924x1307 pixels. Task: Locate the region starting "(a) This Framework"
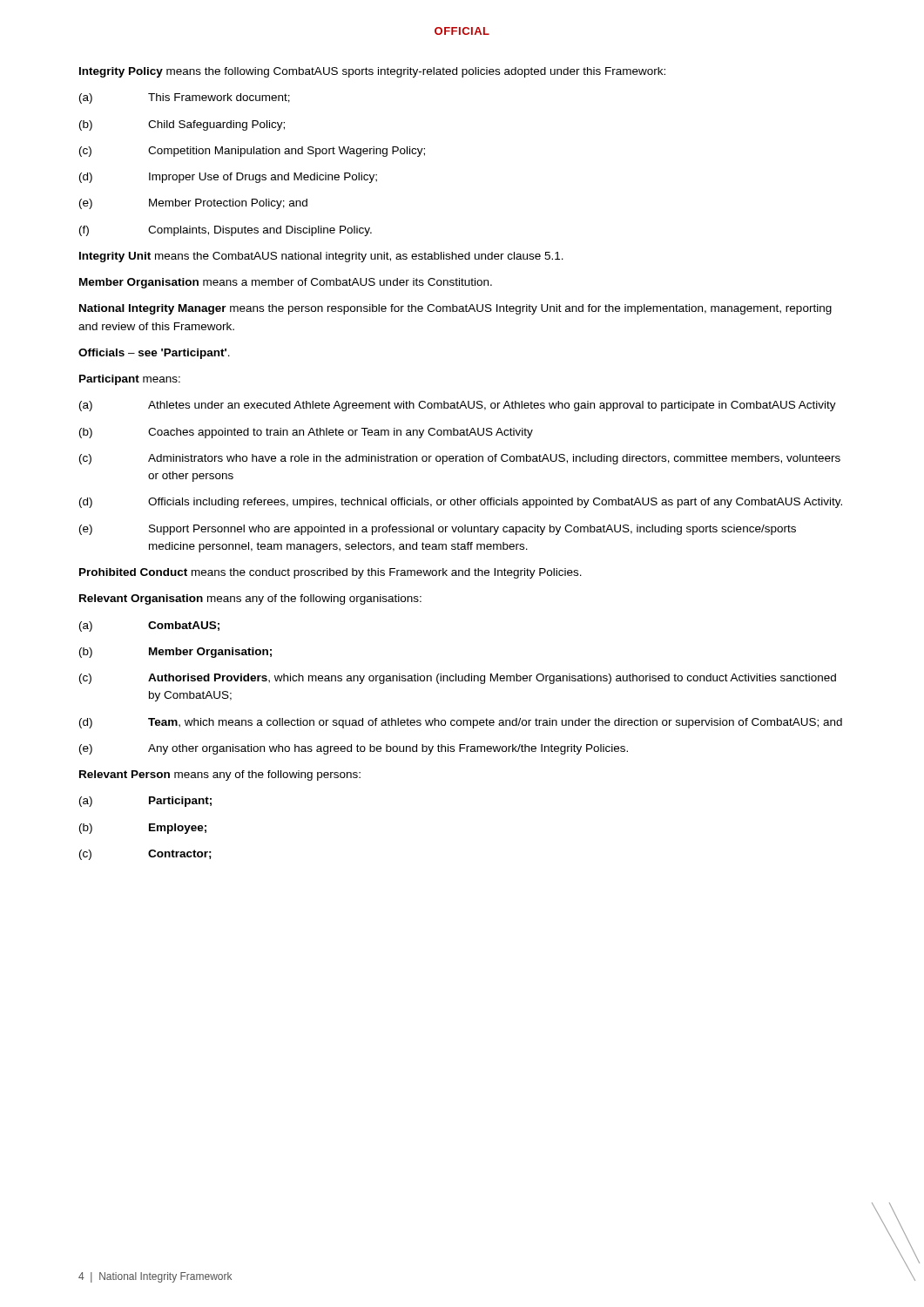(x=185, y=98)
